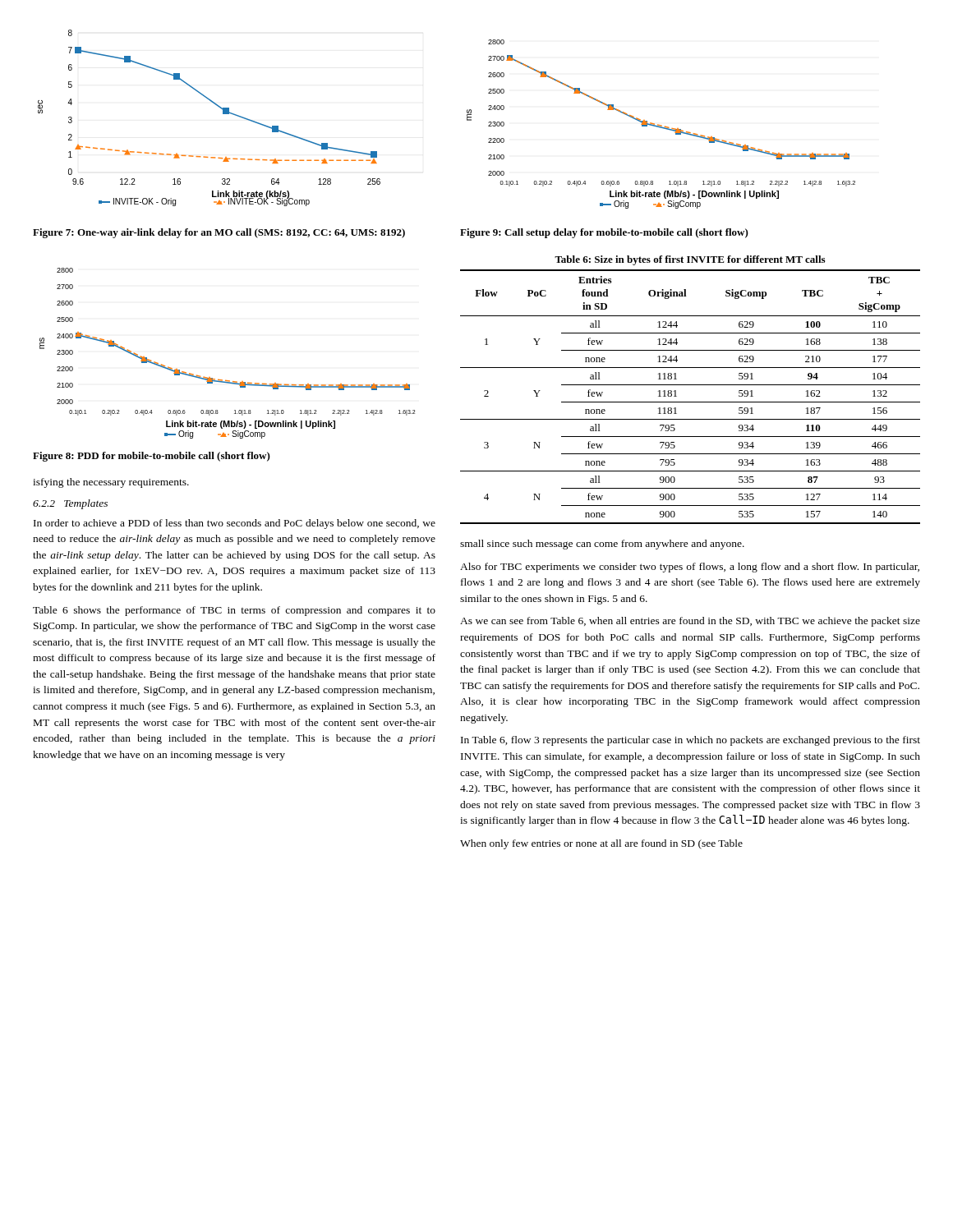The width and height of the screenshot is (953, 1232).
Task: Find the caption on this page that starts "Figure 7: One-way air-link delay for an MO"
Action: pyautogui.click(x=219, y=232)
